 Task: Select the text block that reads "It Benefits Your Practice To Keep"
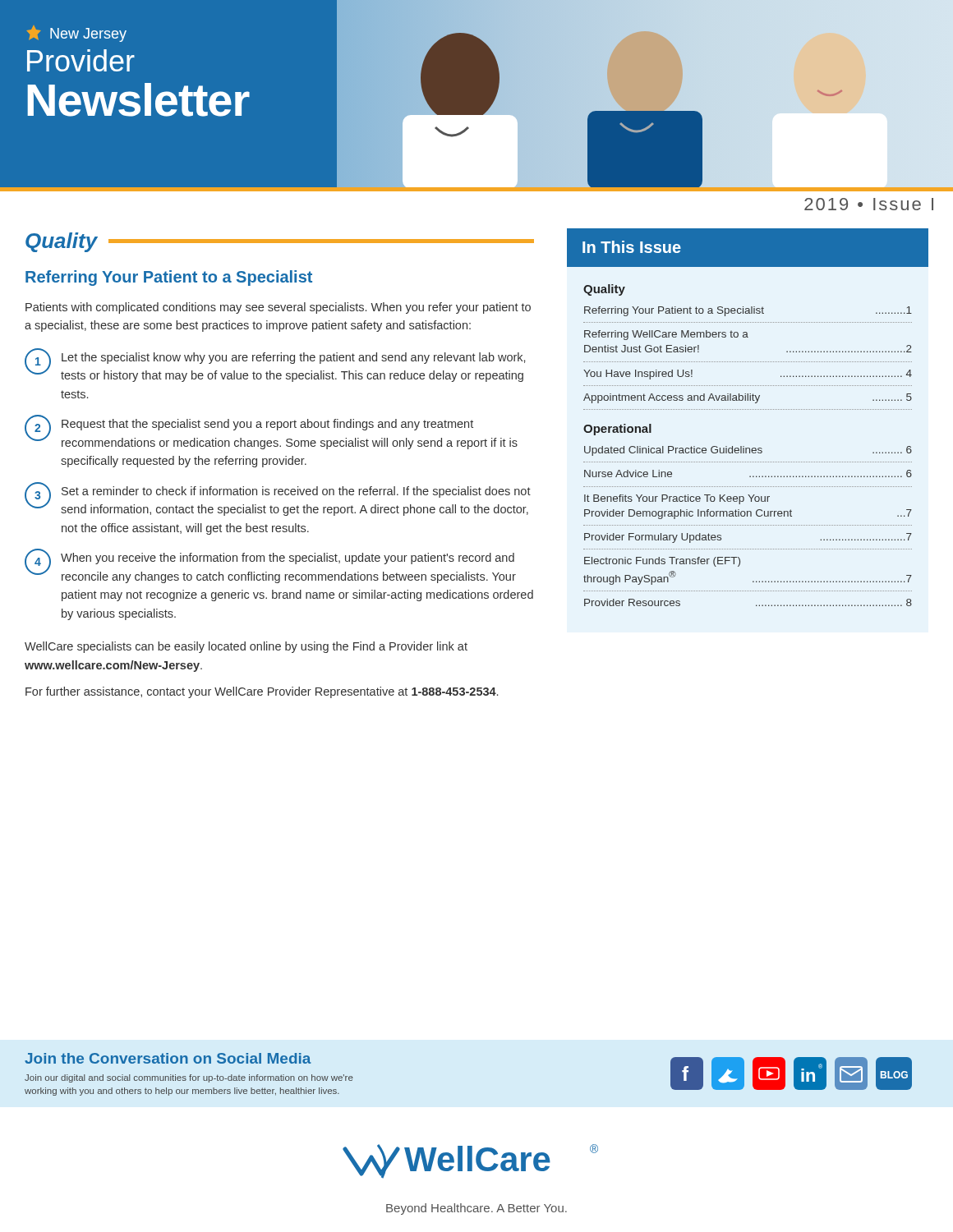click(x=748, y=506)
